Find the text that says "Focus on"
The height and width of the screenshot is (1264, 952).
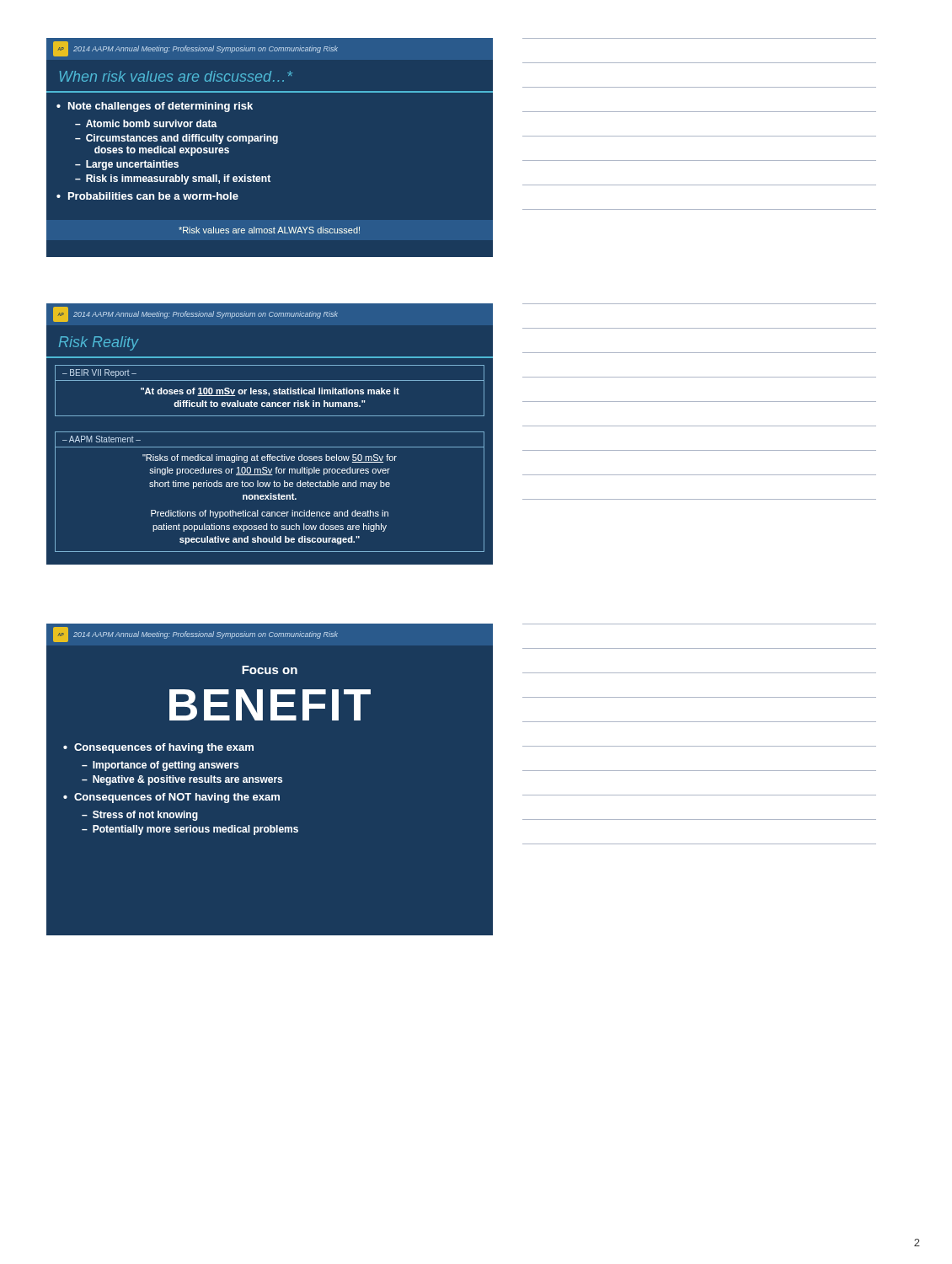click(270, 669)
